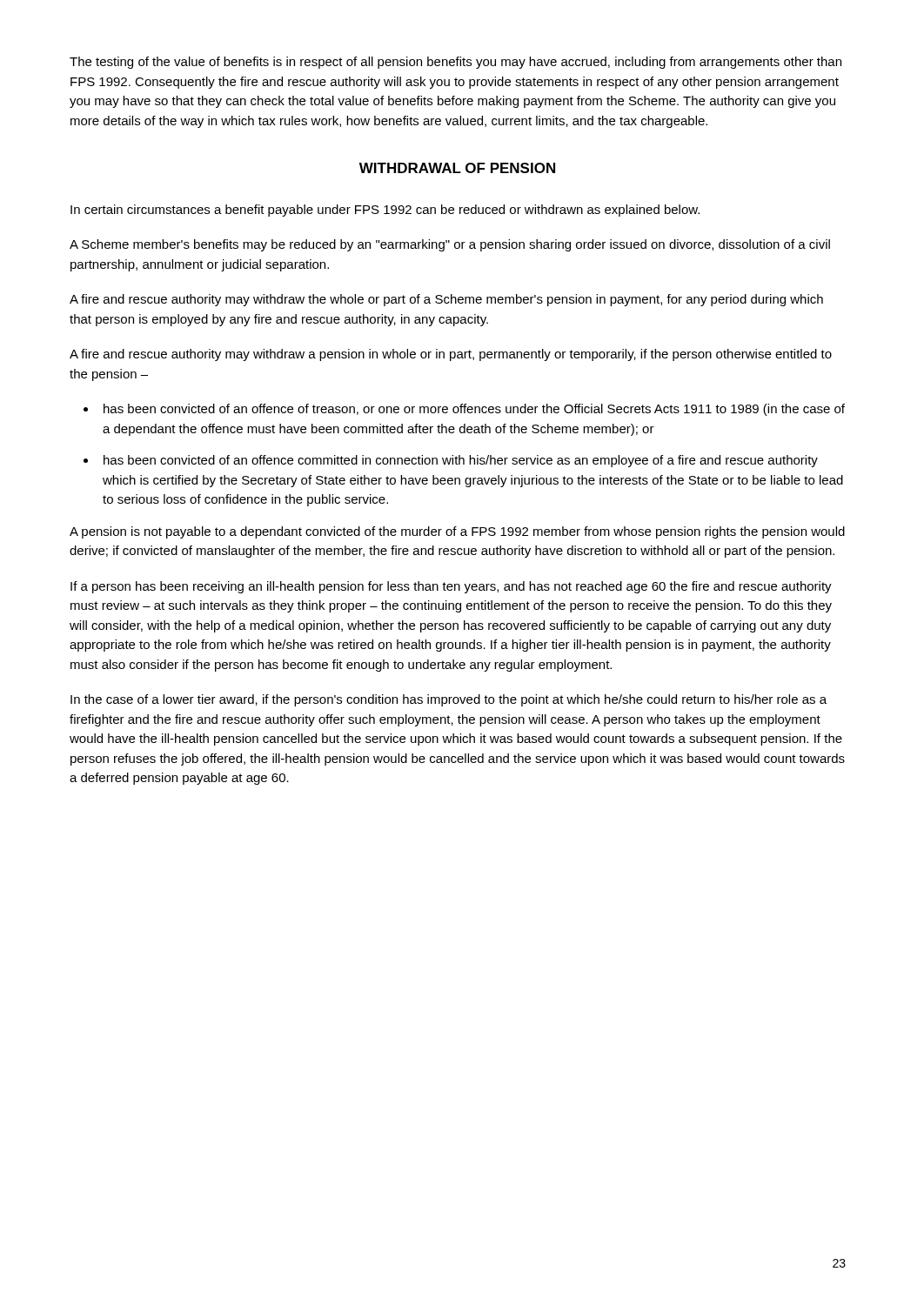Find the block on this page that starts "A pension is not payable"
This screenshot has width=924, height=1305.
(x=457, y=541)
